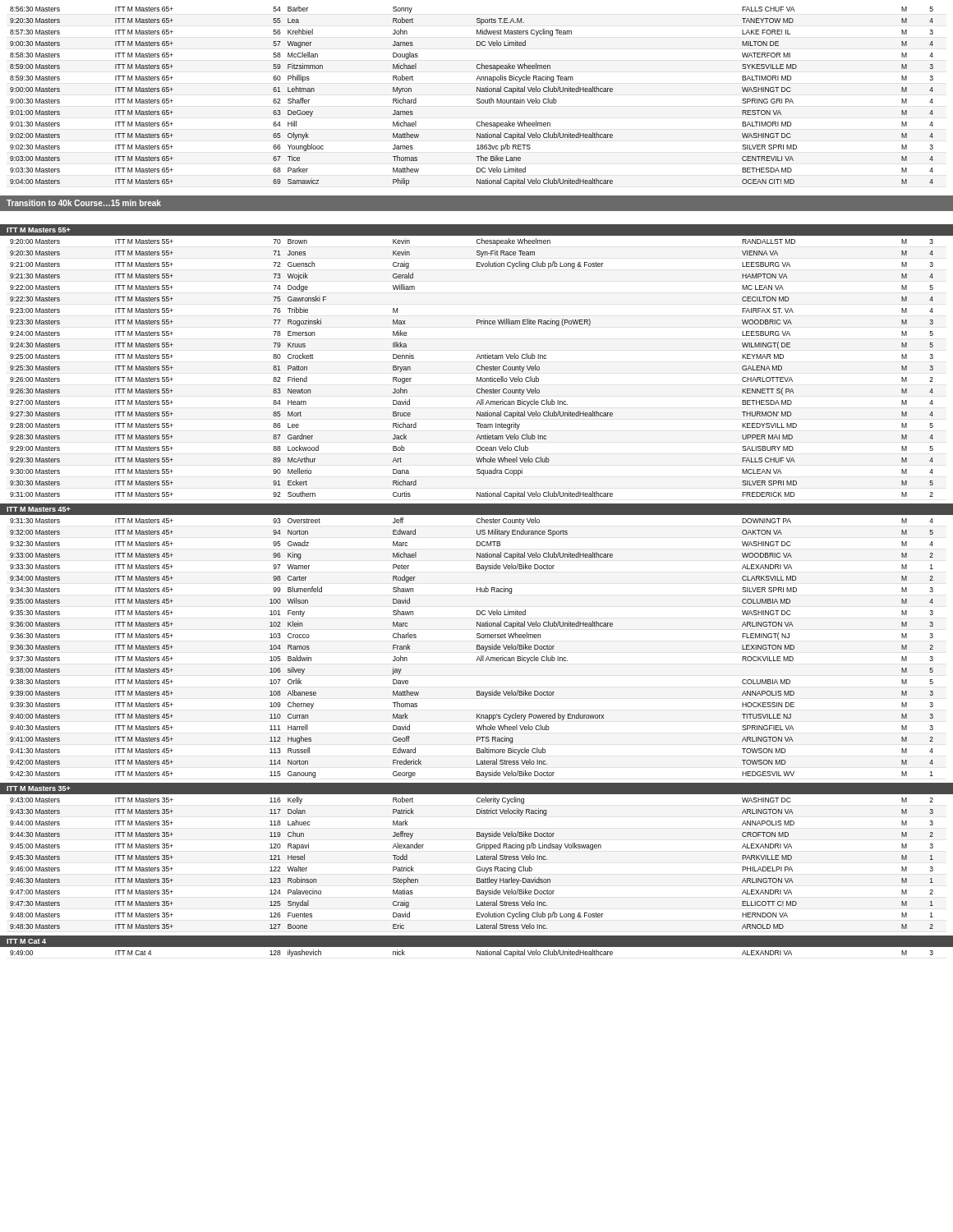Select the passage starting "Transition to 40k"

pos(84,203)
